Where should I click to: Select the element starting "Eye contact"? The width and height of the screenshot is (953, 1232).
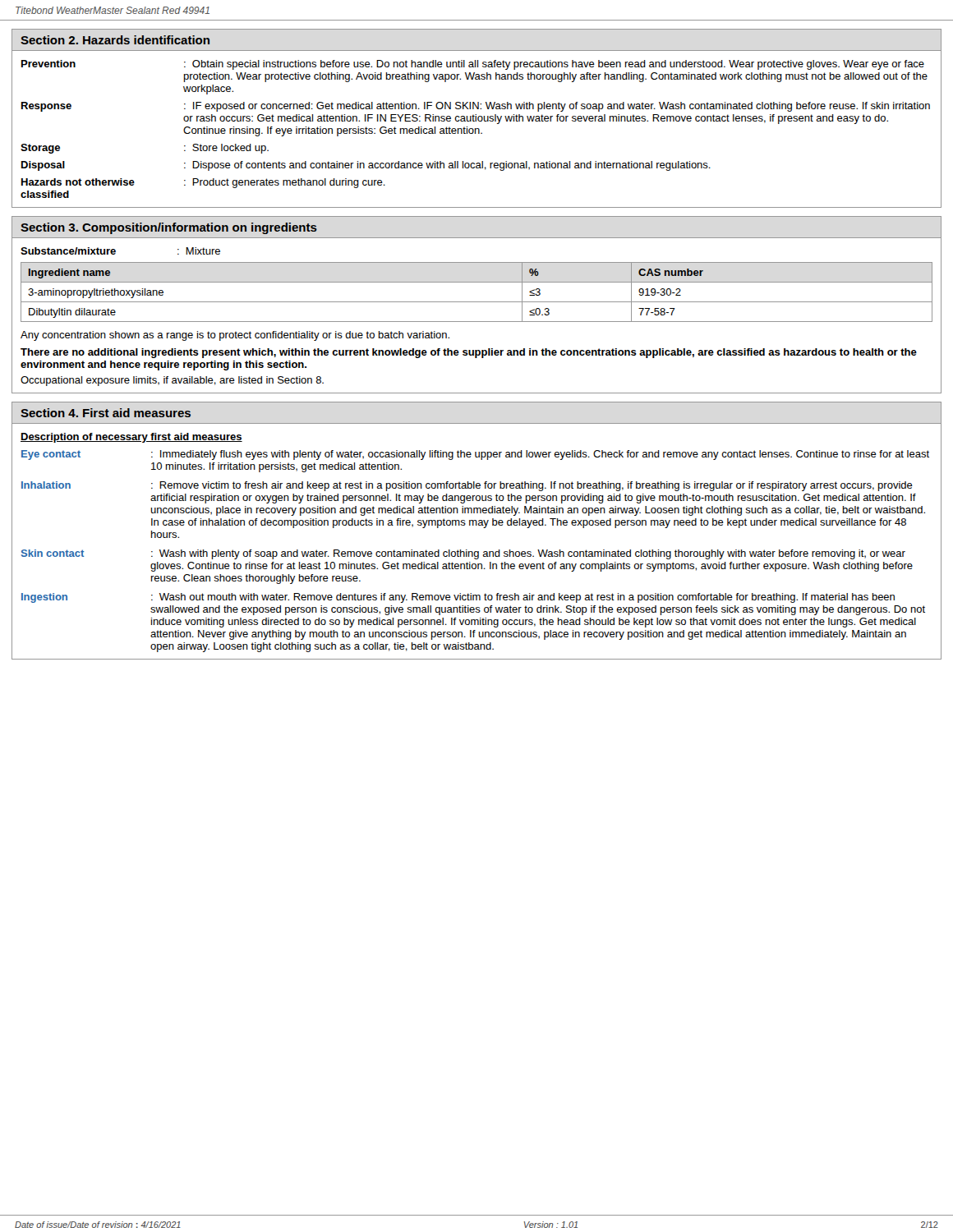51,454
